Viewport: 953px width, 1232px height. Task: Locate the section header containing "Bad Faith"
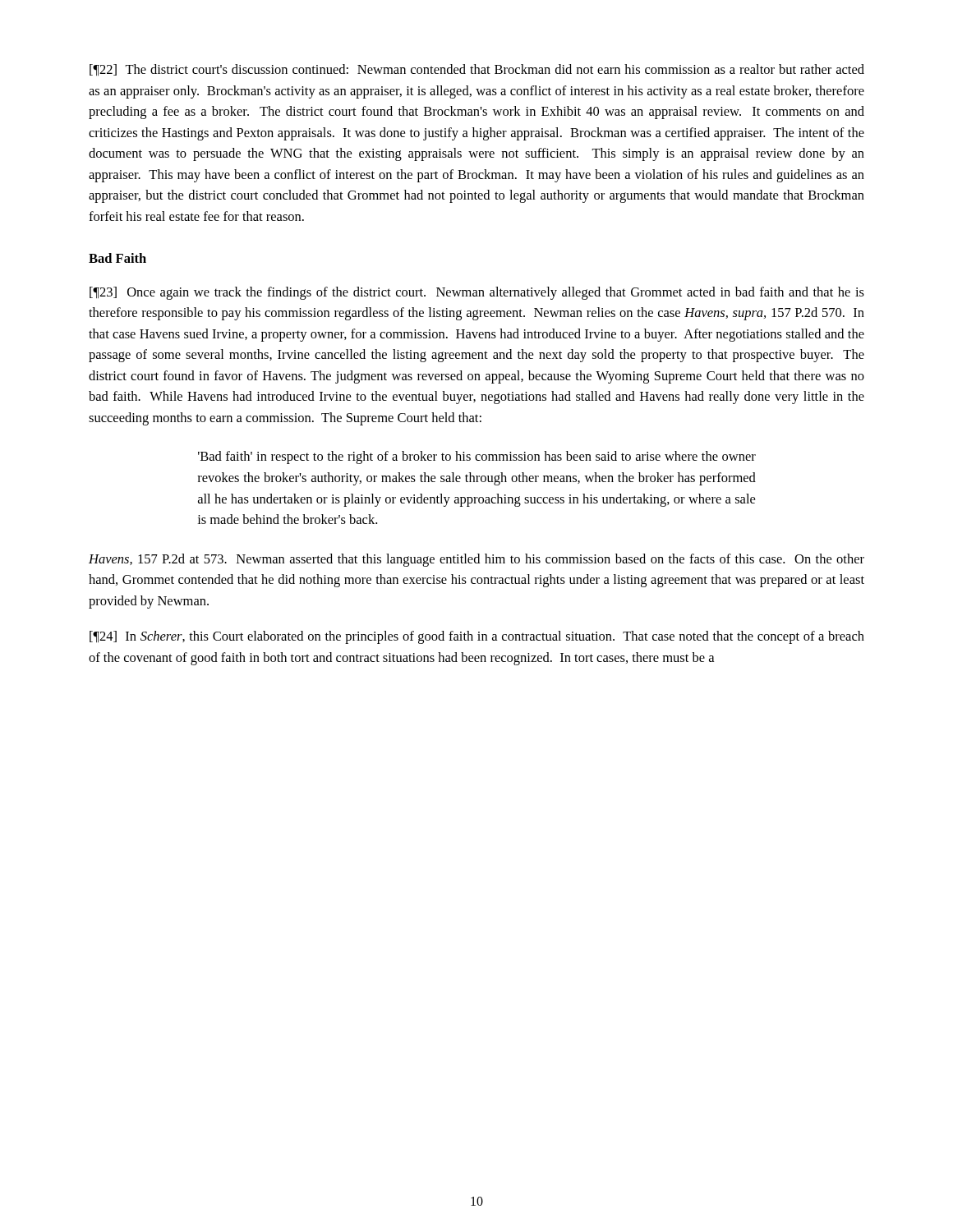[x=118, y=258]
